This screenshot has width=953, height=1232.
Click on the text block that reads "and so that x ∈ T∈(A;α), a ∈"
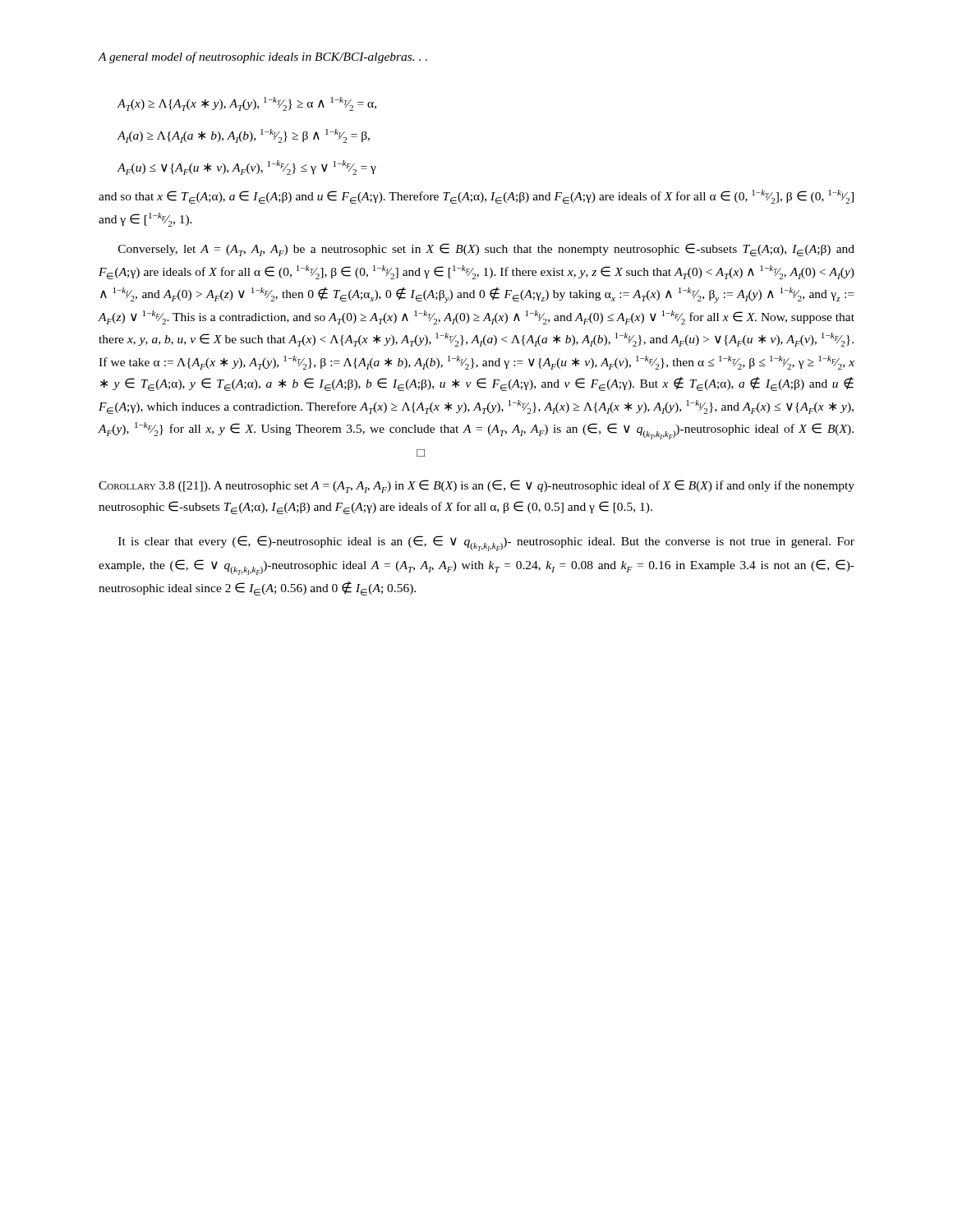coord(476,324)
